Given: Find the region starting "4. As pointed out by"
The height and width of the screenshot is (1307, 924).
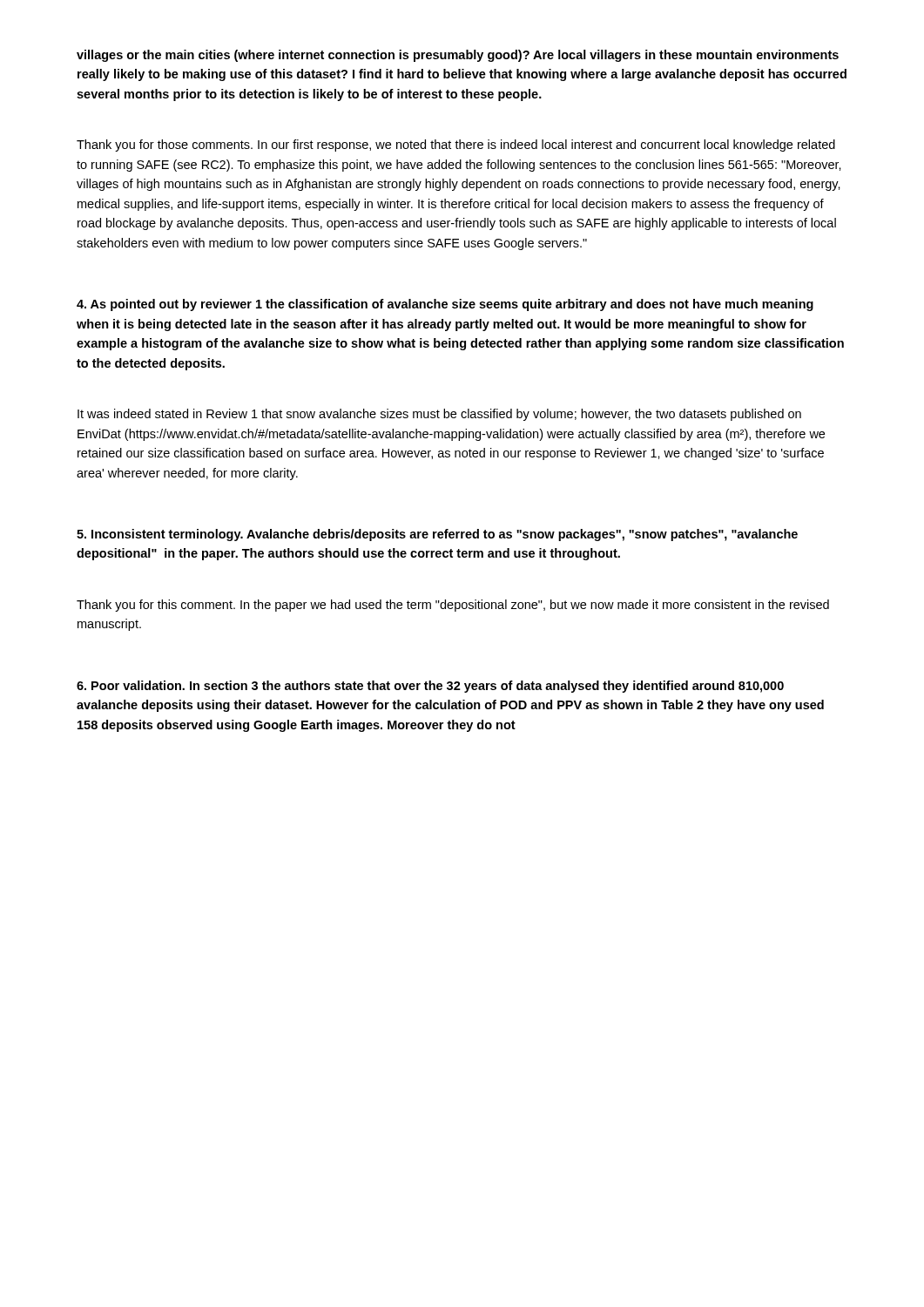Looking at the screenshot, I should (x=460, y=334).
